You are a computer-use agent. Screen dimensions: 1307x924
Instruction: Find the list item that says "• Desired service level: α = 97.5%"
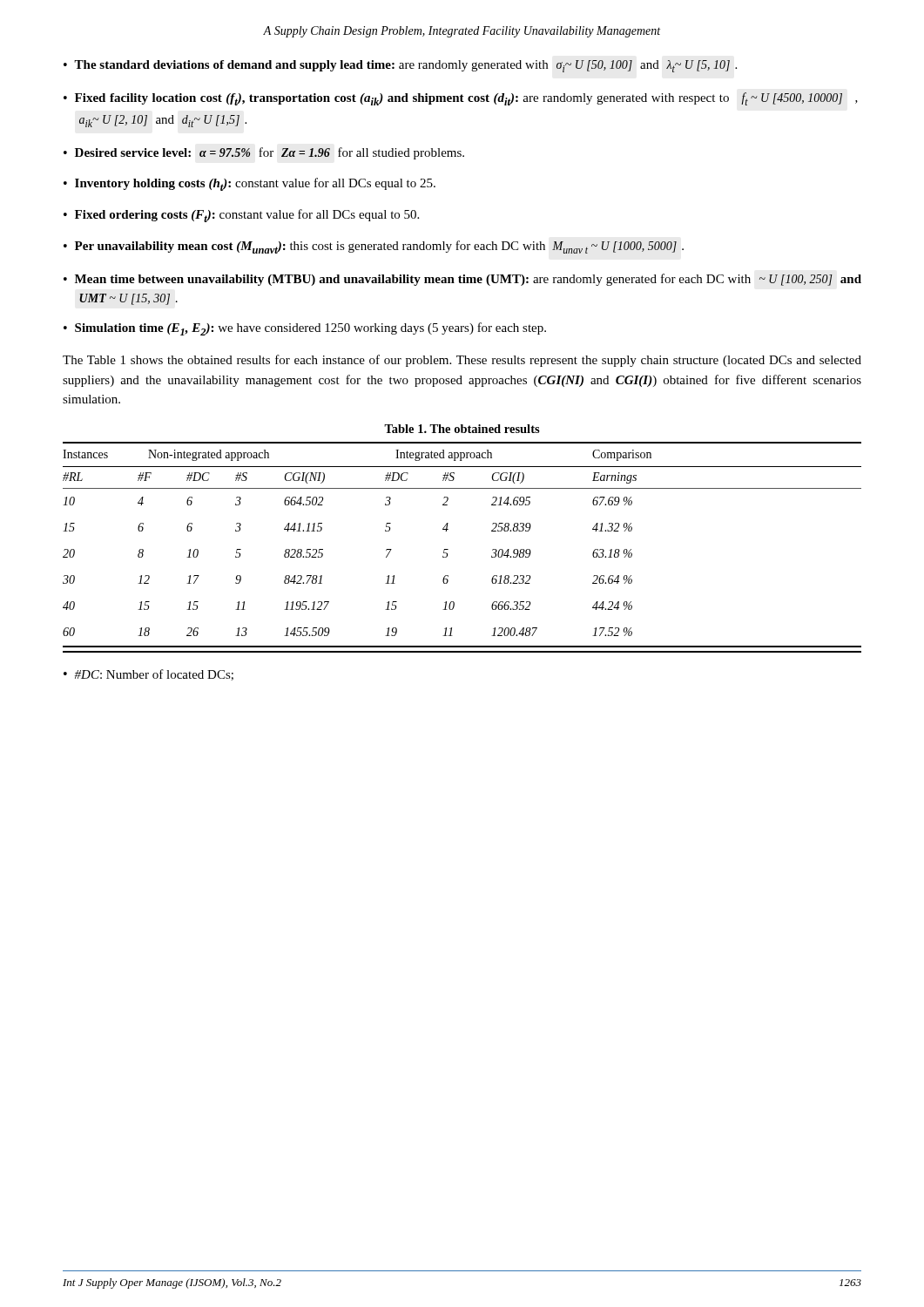(462, 154)
